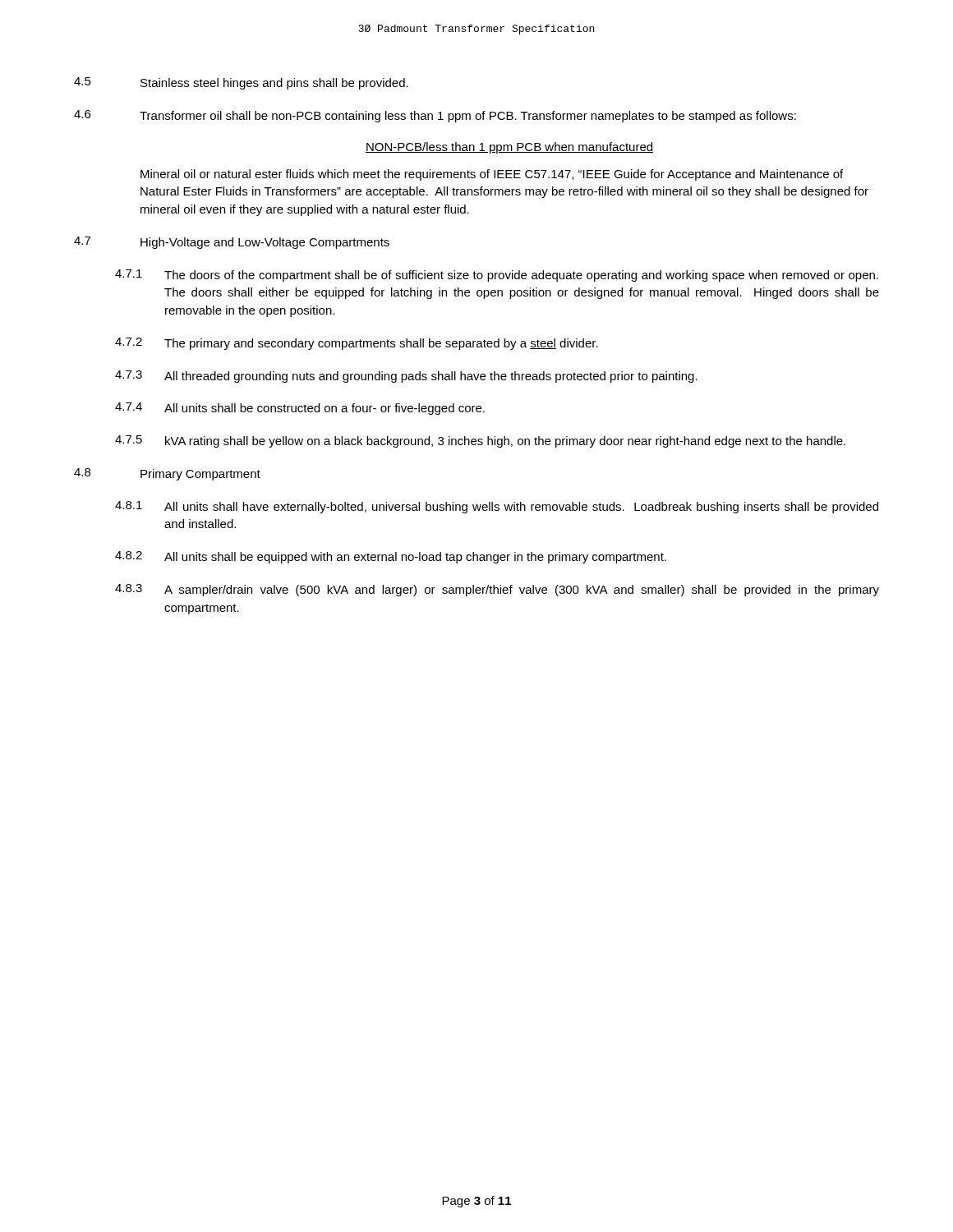This screenshot has width=953, height=1232.
Task: Where is the passage that starts "4.8.3 A sampler/drain valve (500 kVA and larger)"?
Action: click(497, 598)
